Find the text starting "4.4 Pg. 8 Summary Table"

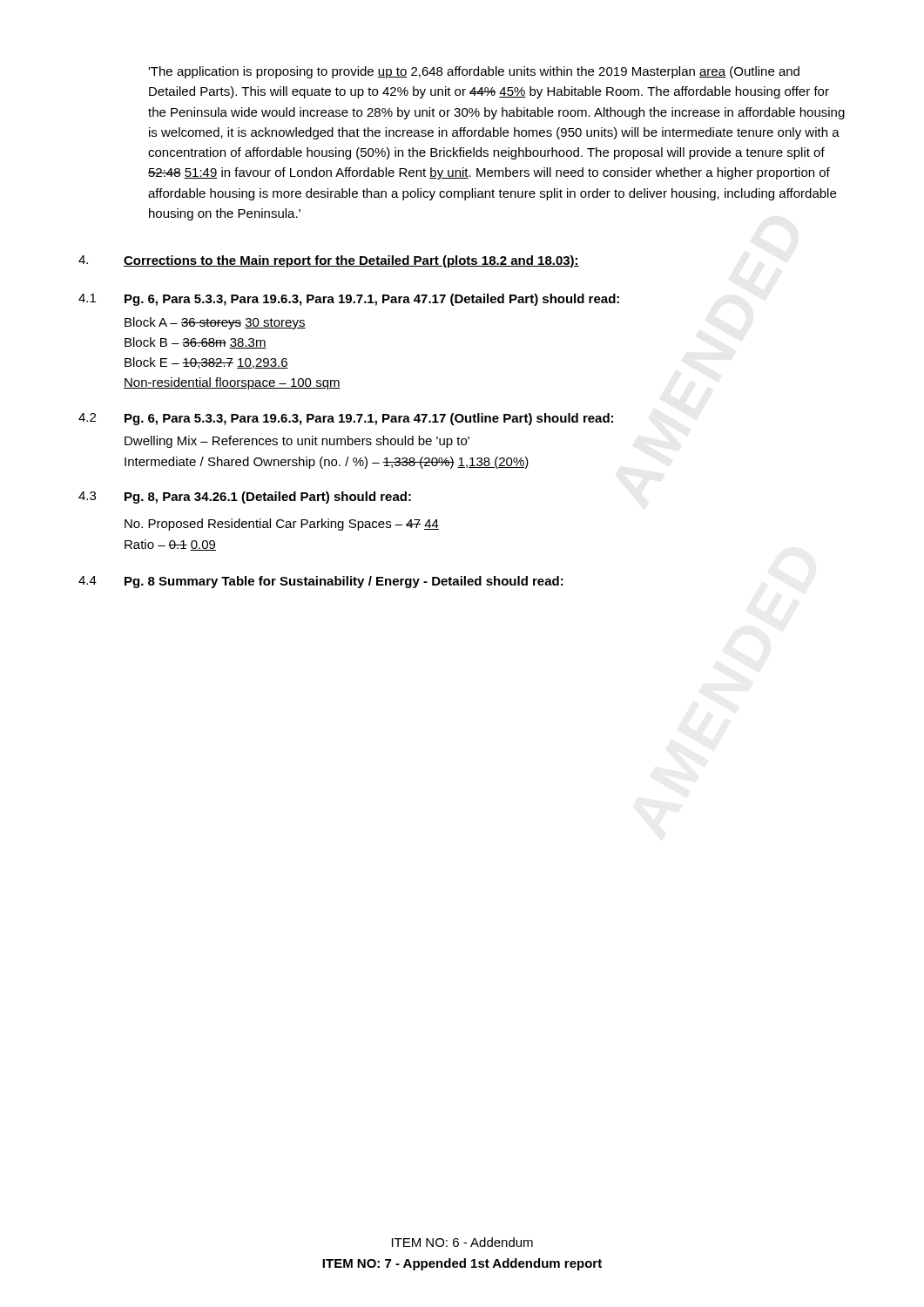coord(321,581)
